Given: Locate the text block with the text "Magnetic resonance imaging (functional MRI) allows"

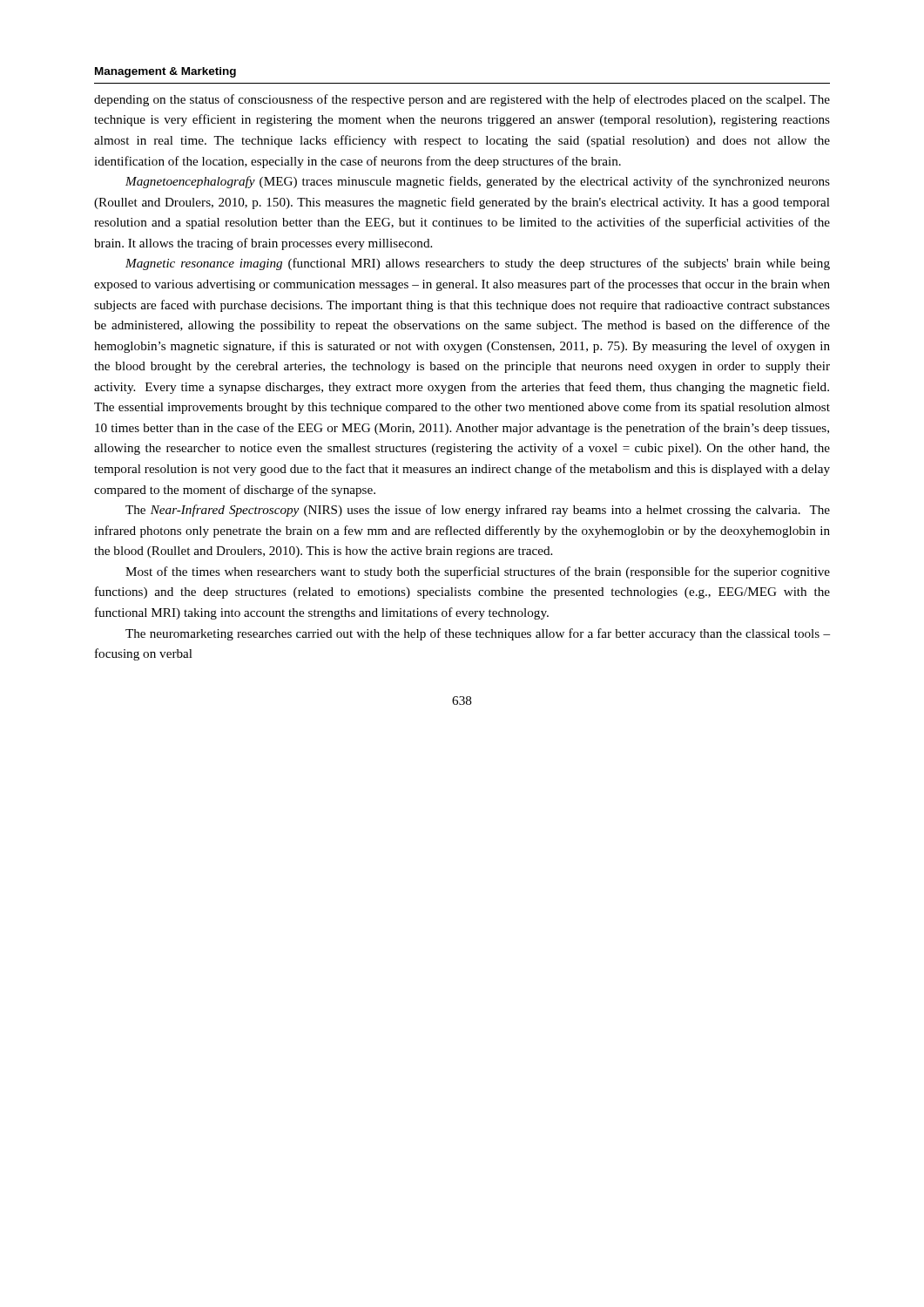Looking at the screenshot, I should click(462, 376).
